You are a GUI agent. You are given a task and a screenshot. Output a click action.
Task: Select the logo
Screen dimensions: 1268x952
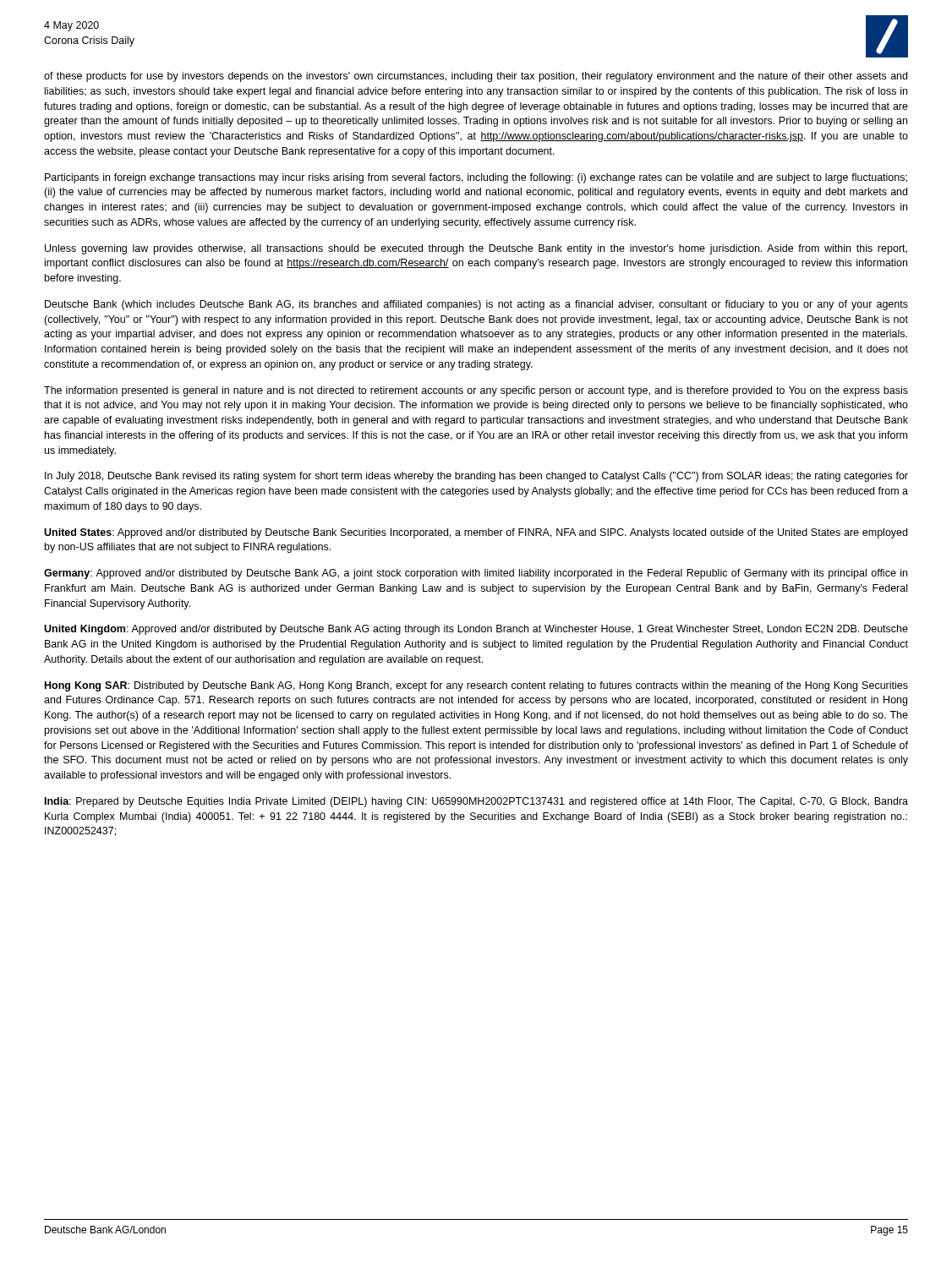(887, 36)
